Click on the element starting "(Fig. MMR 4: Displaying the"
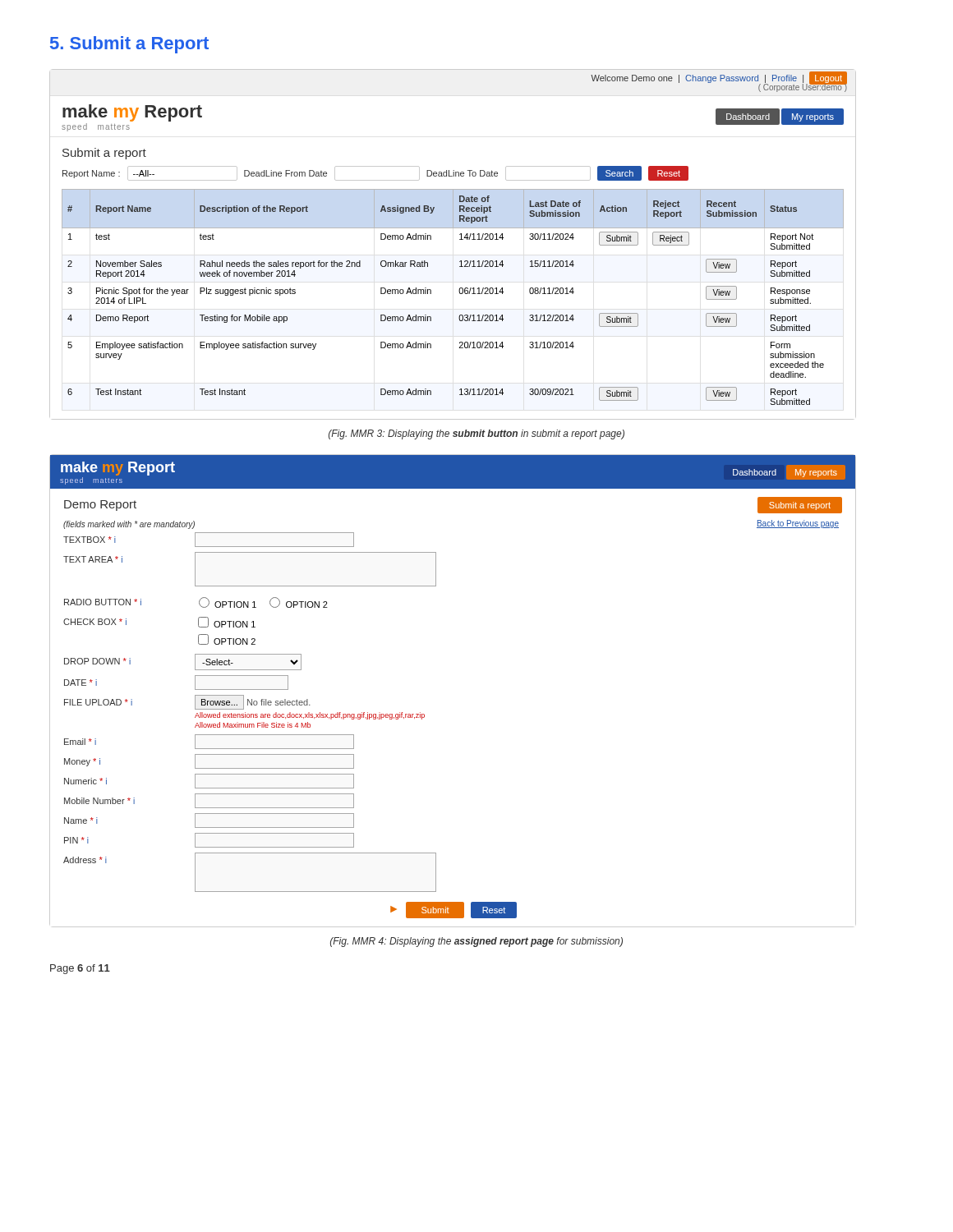The image size is (953, 1232). click(476, 941)
